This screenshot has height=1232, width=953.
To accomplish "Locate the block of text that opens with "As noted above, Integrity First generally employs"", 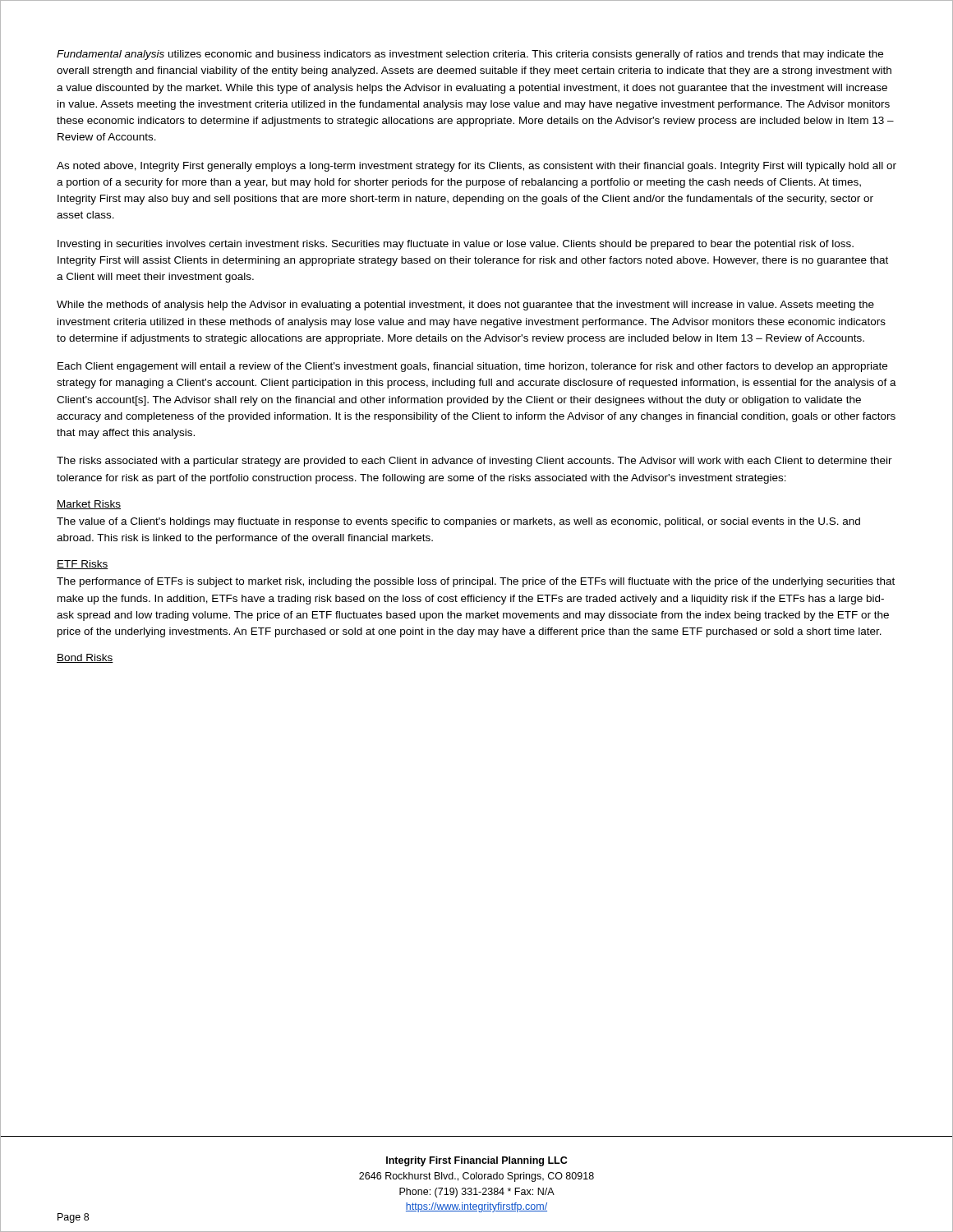I will coord(476,190).
